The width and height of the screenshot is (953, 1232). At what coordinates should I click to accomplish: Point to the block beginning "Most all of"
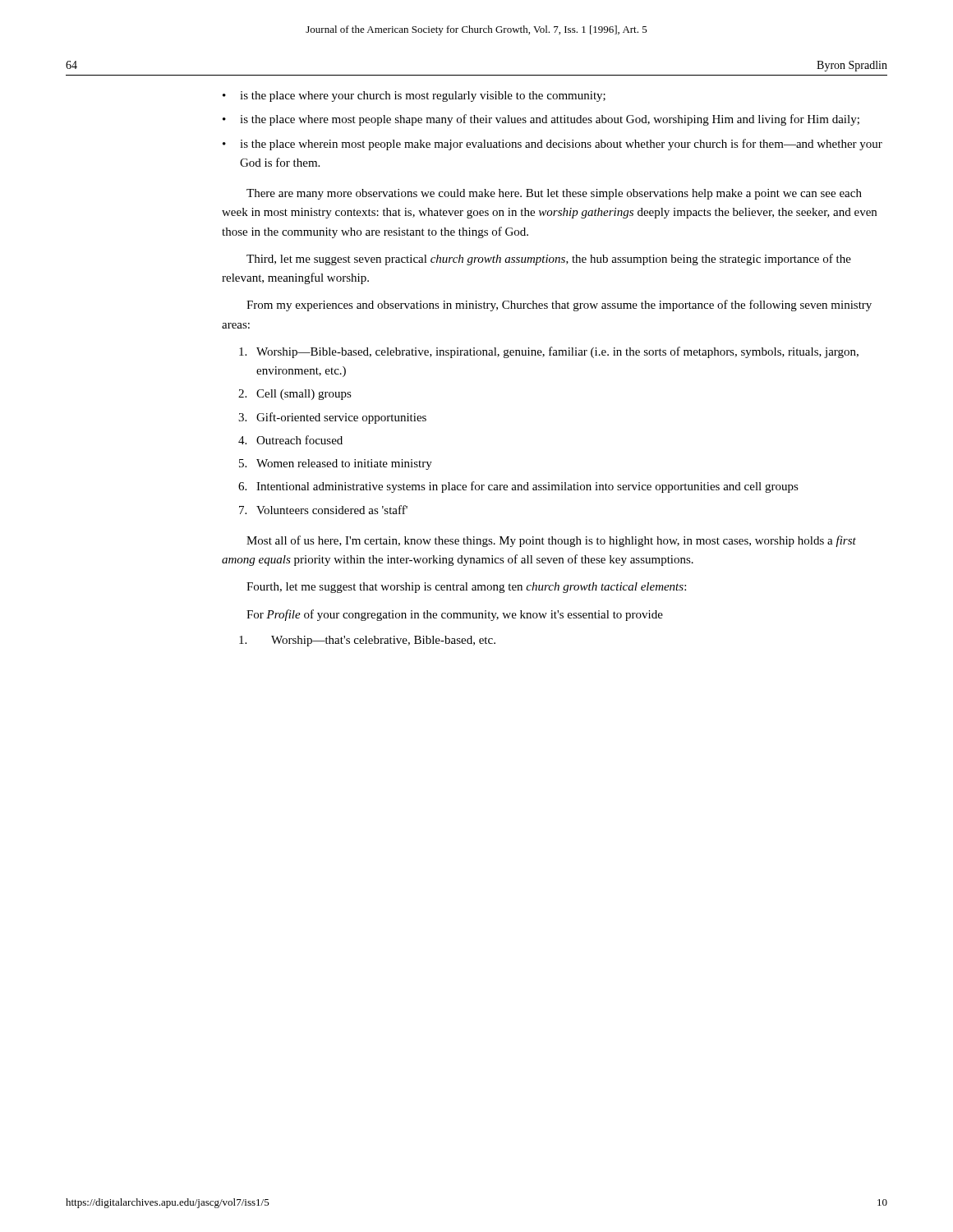click(x=539, y=550)
